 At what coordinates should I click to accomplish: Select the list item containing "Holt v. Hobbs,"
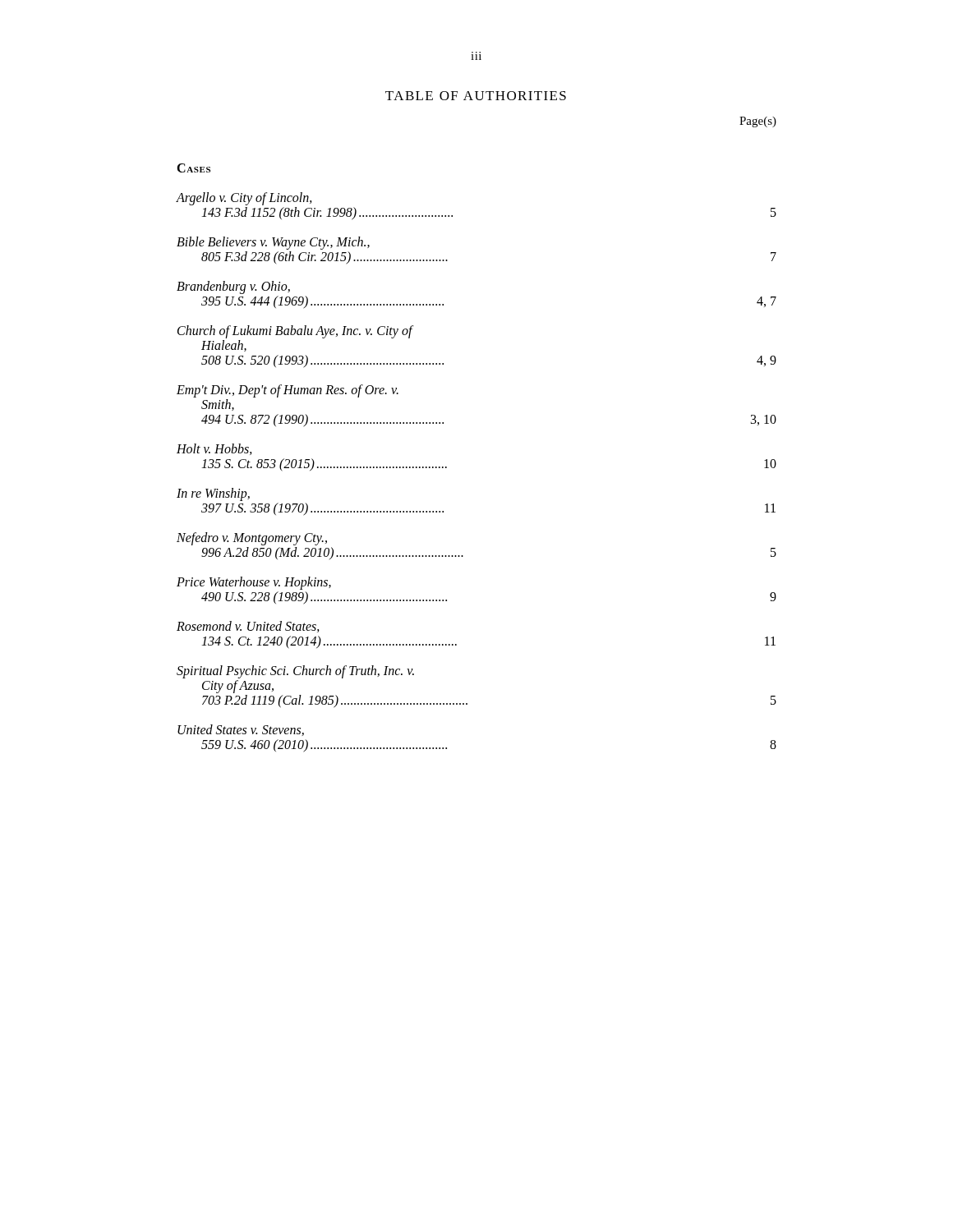tap(214, 449)
